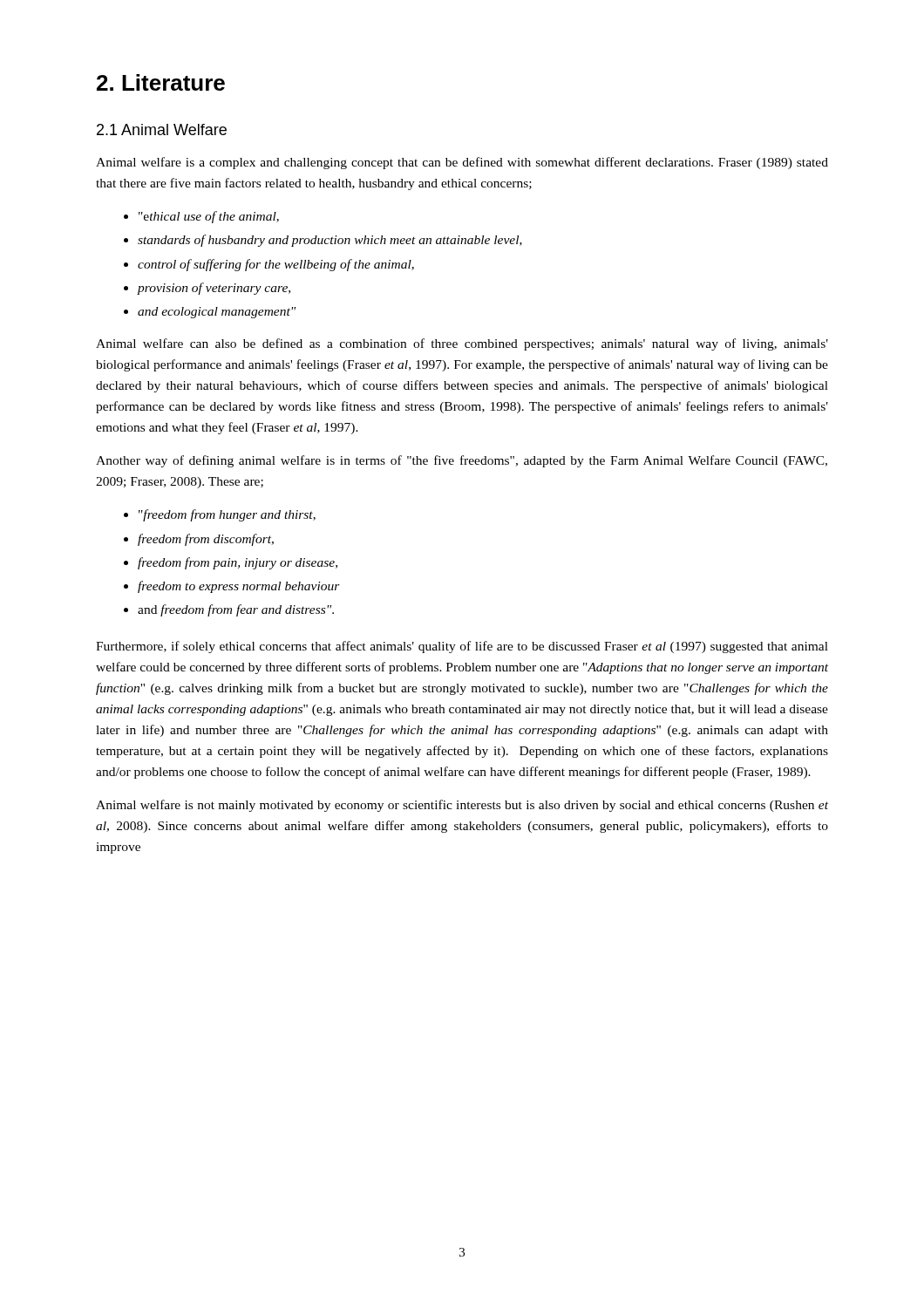The height and width of the screenshot is (1308, 924).
Task: Find the list item that says ""ethical use of the animal,"
Action: tap(209, 216)
